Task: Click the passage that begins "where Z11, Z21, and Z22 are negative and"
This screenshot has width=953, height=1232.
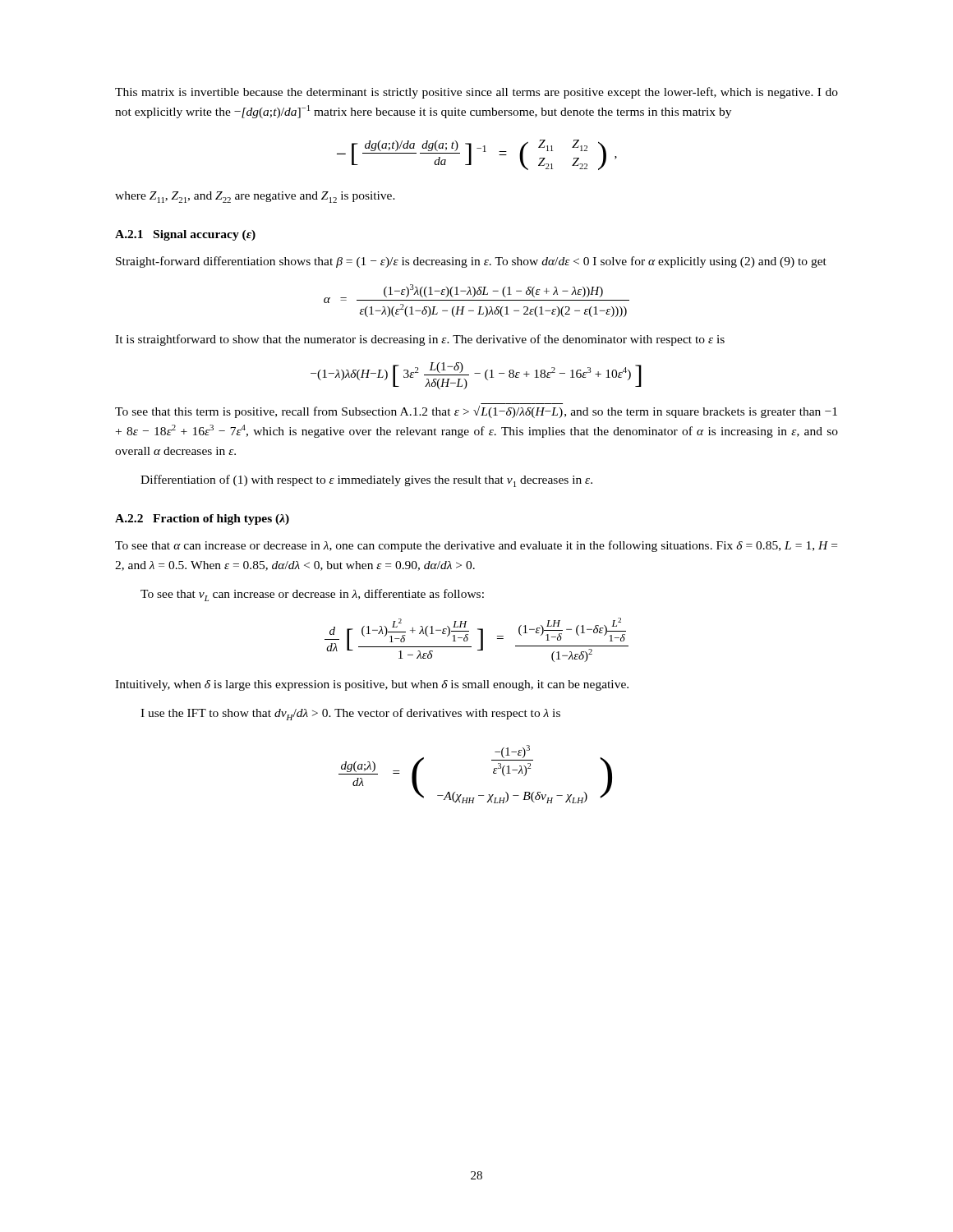Action: coord(255,197)
